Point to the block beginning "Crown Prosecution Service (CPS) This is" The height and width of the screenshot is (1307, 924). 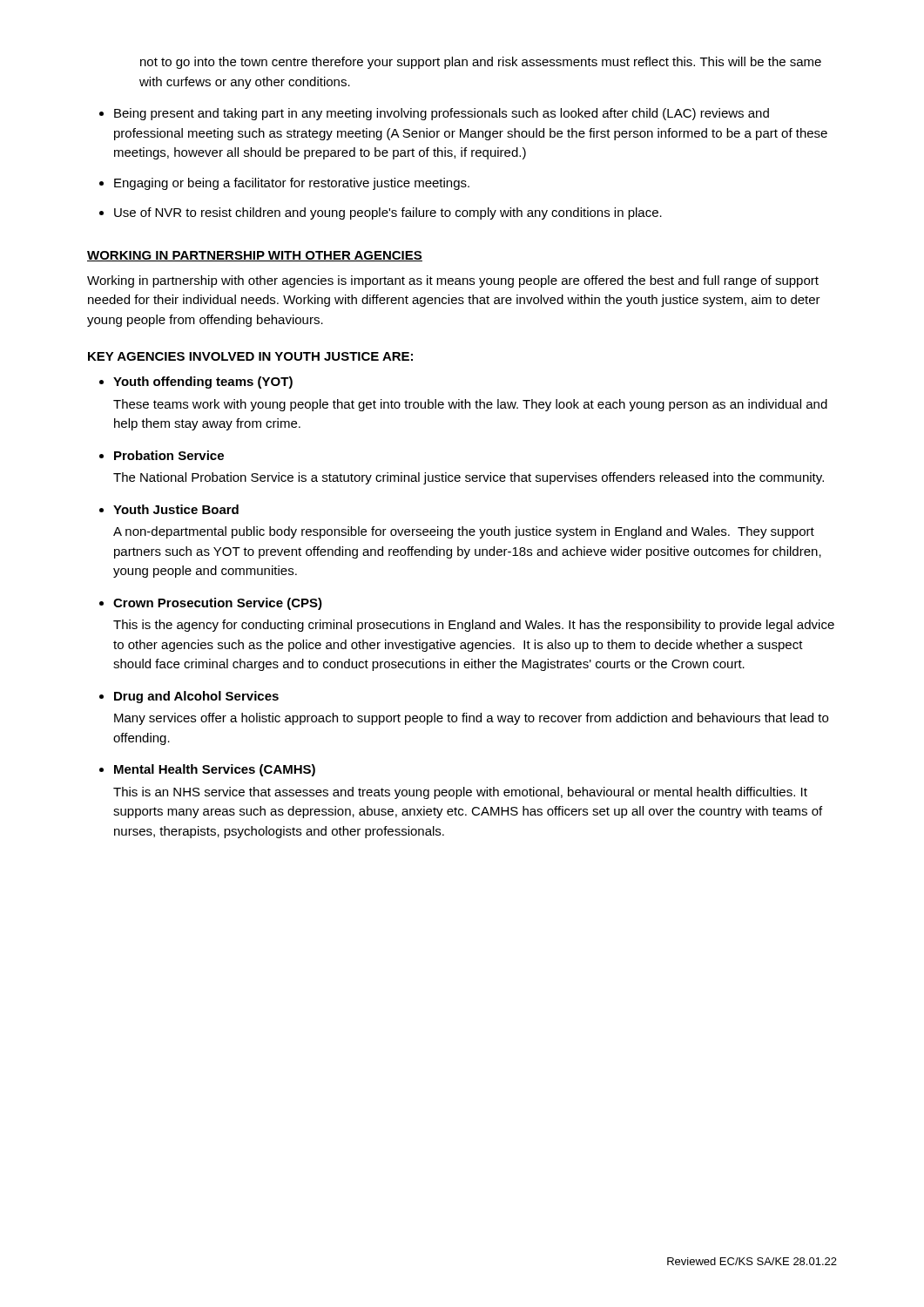(475, 634)
